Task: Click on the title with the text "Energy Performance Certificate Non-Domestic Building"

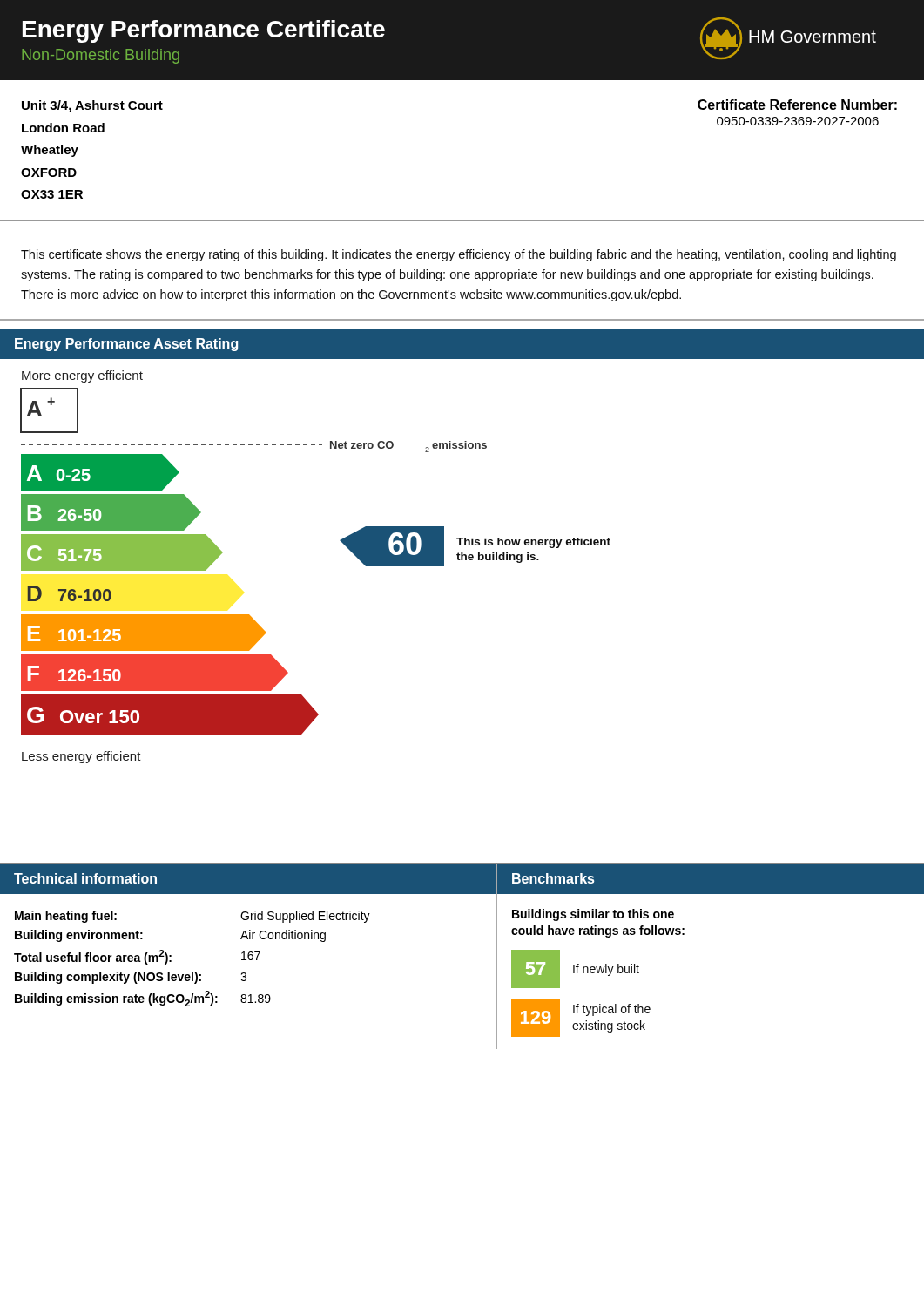Action: (x=203, y=40)
